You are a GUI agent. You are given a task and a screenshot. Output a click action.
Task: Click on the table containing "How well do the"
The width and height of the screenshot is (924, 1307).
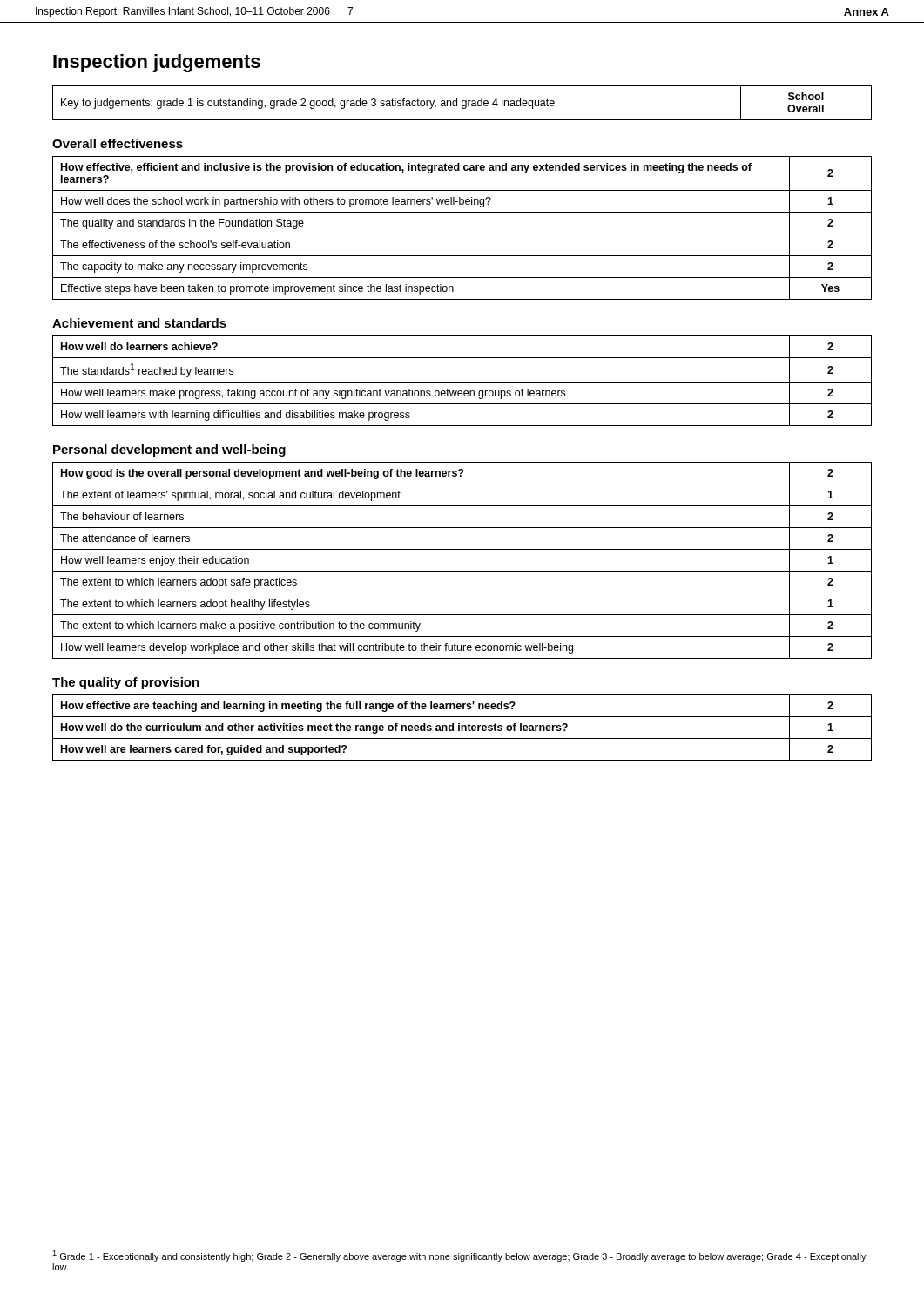click(x=462, y=728)
